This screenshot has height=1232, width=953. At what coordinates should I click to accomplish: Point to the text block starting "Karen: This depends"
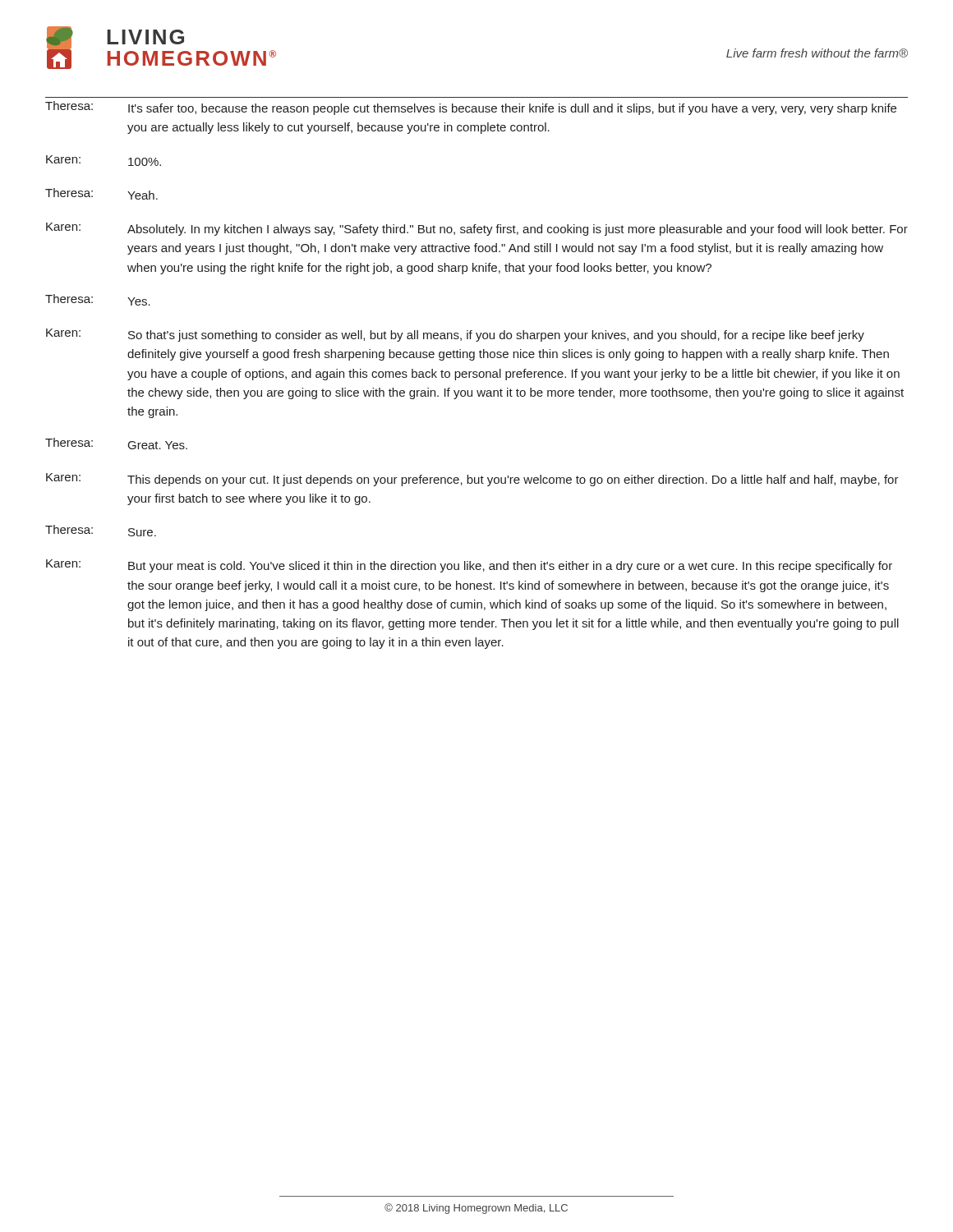pos(476,488)
